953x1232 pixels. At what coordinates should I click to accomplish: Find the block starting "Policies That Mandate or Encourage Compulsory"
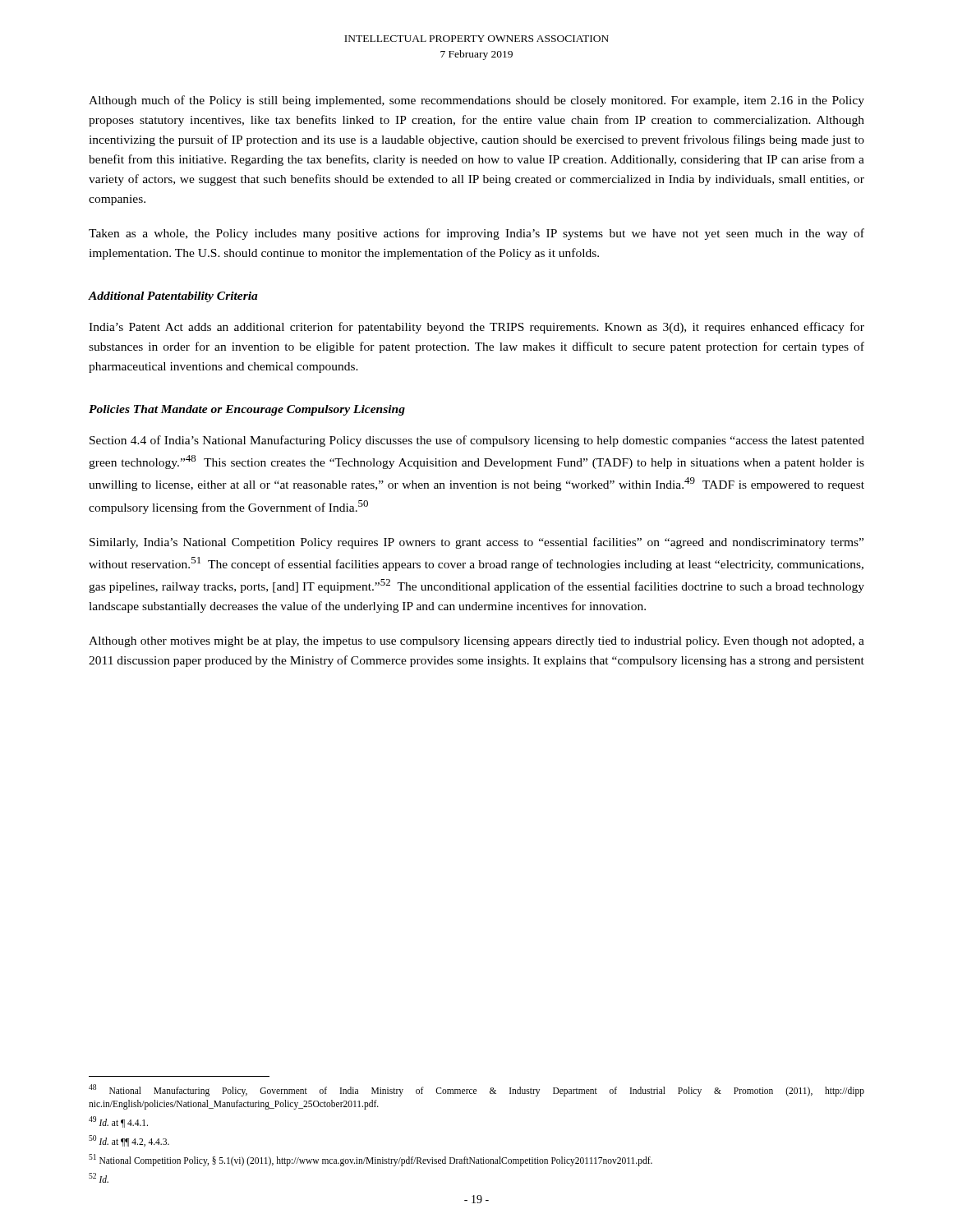(x=247, y=409)
